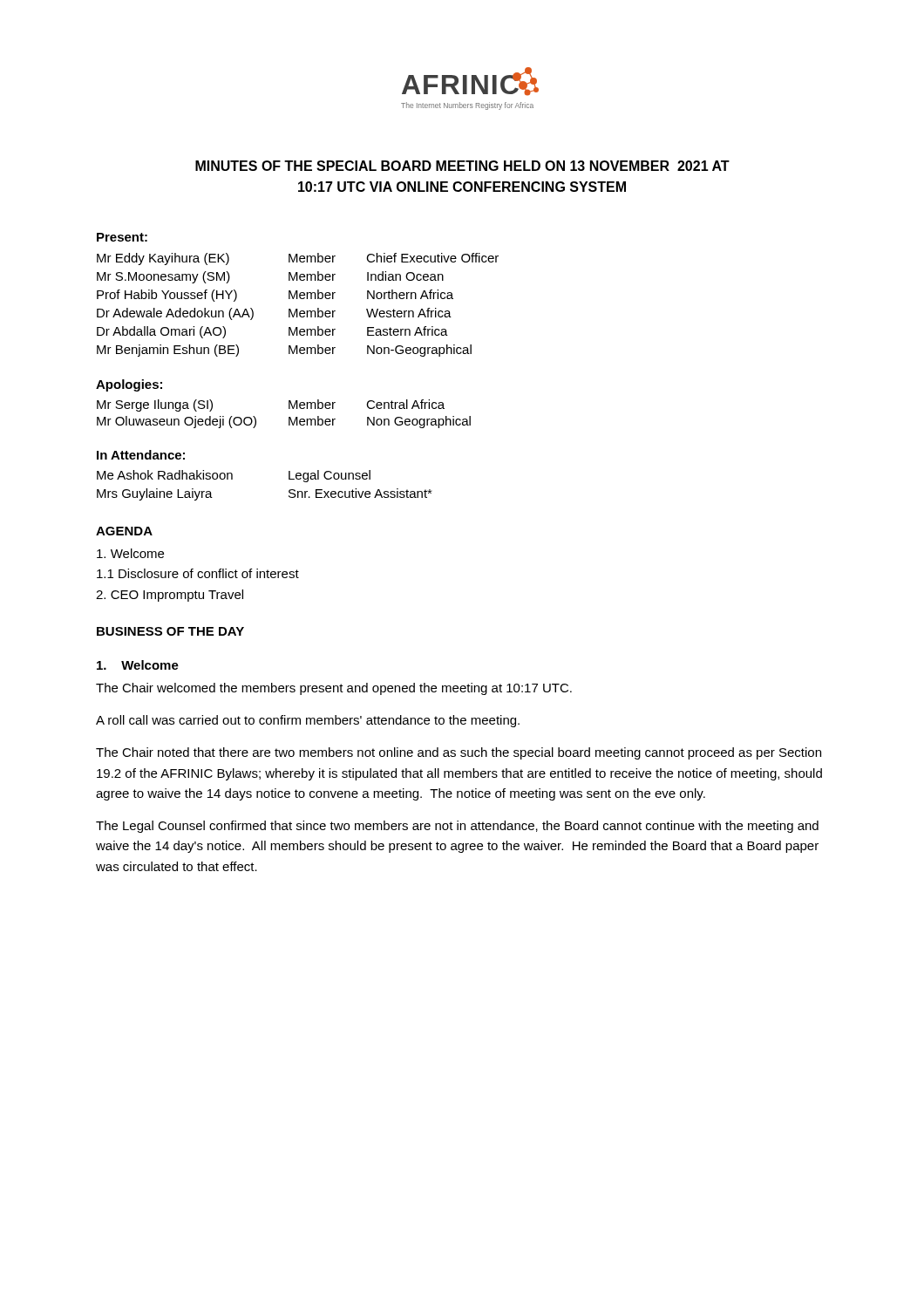Viewport: 924px width, 1308px height.
Task: Click on the list item containing "2. CEO Impromptu"
Action: pyautogui.click(x=170, y=594)
